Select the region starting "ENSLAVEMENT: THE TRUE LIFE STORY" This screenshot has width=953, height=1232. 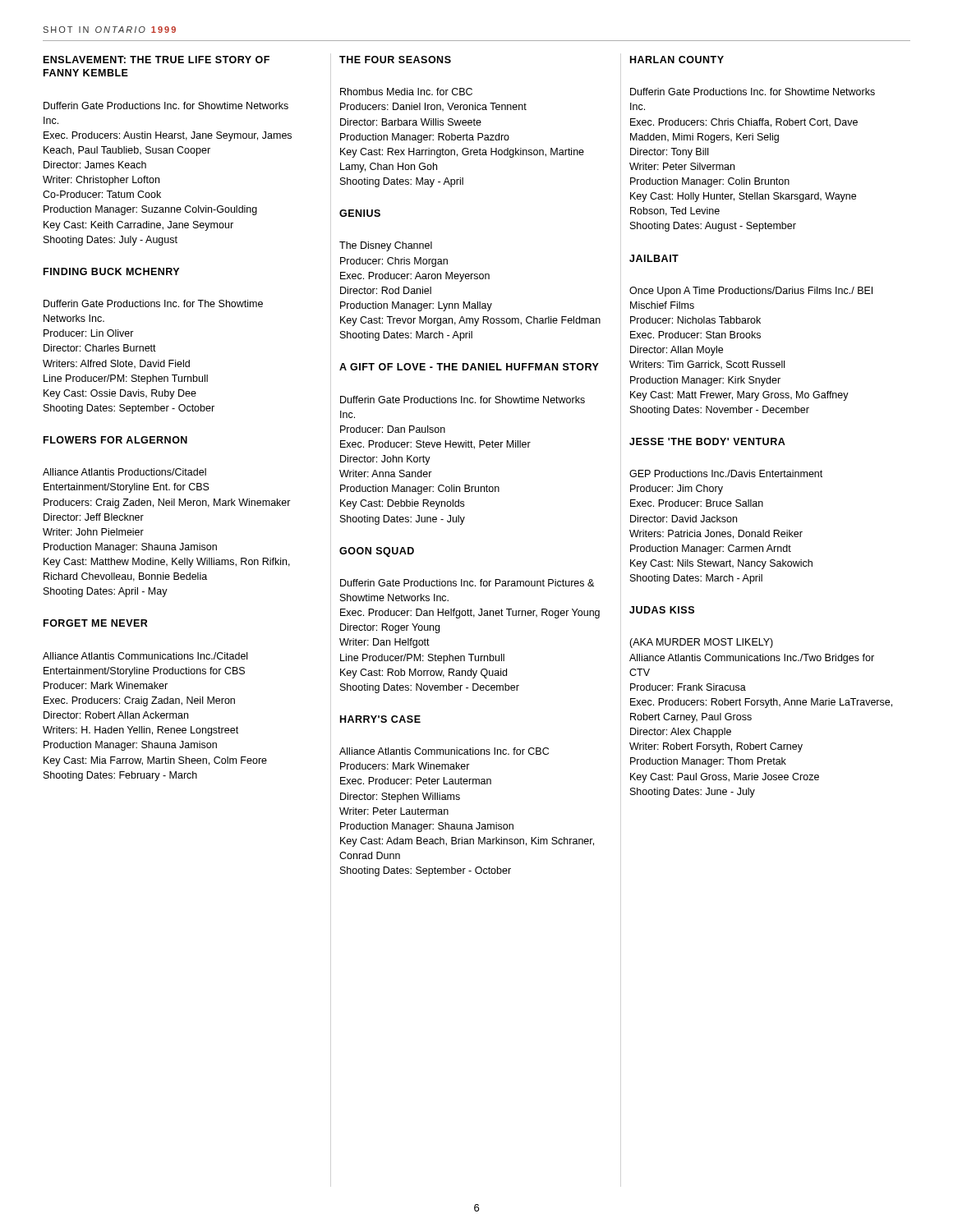(175, 67)
